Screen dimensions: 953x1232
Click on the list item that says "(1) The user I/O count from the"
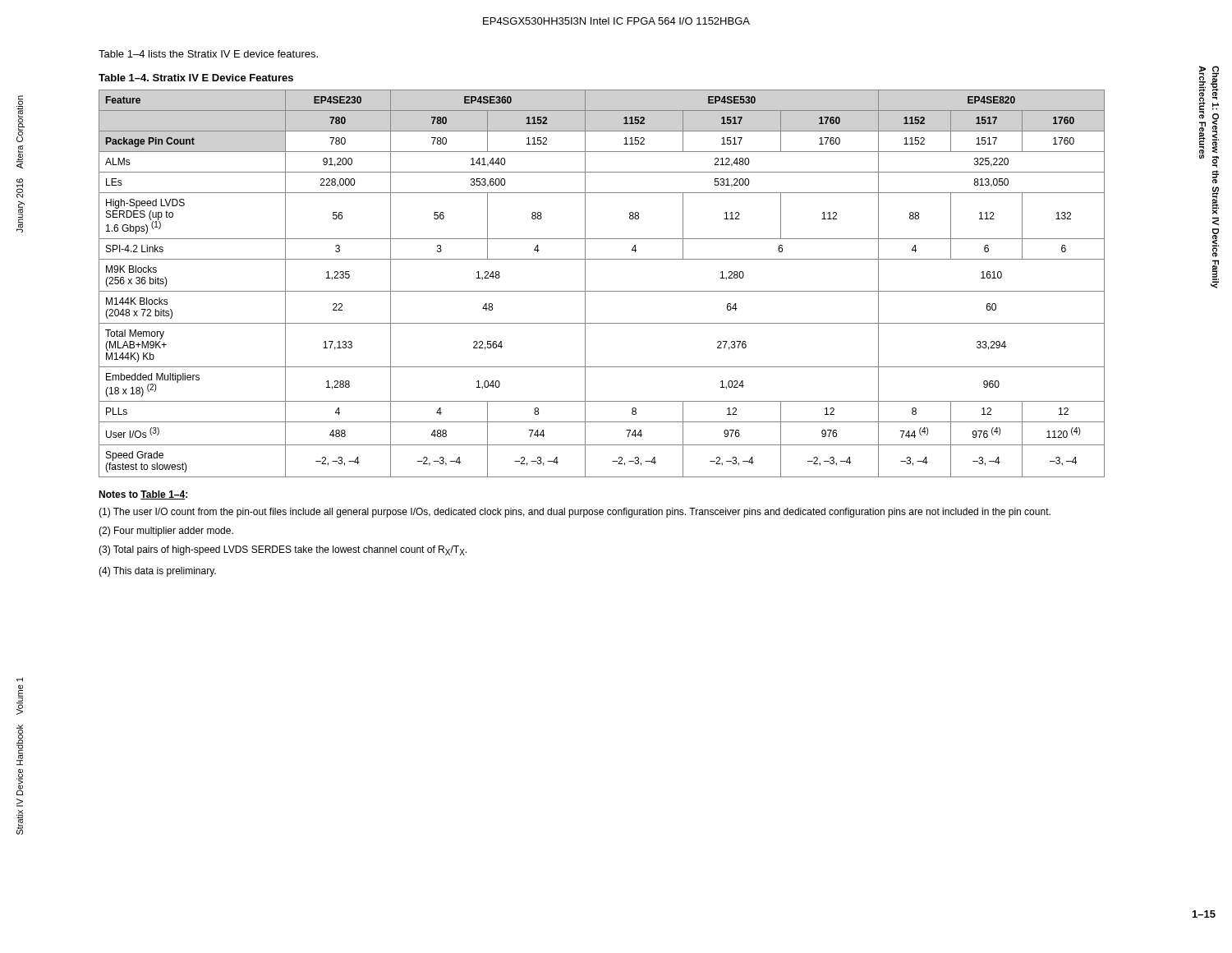[575, 512]
